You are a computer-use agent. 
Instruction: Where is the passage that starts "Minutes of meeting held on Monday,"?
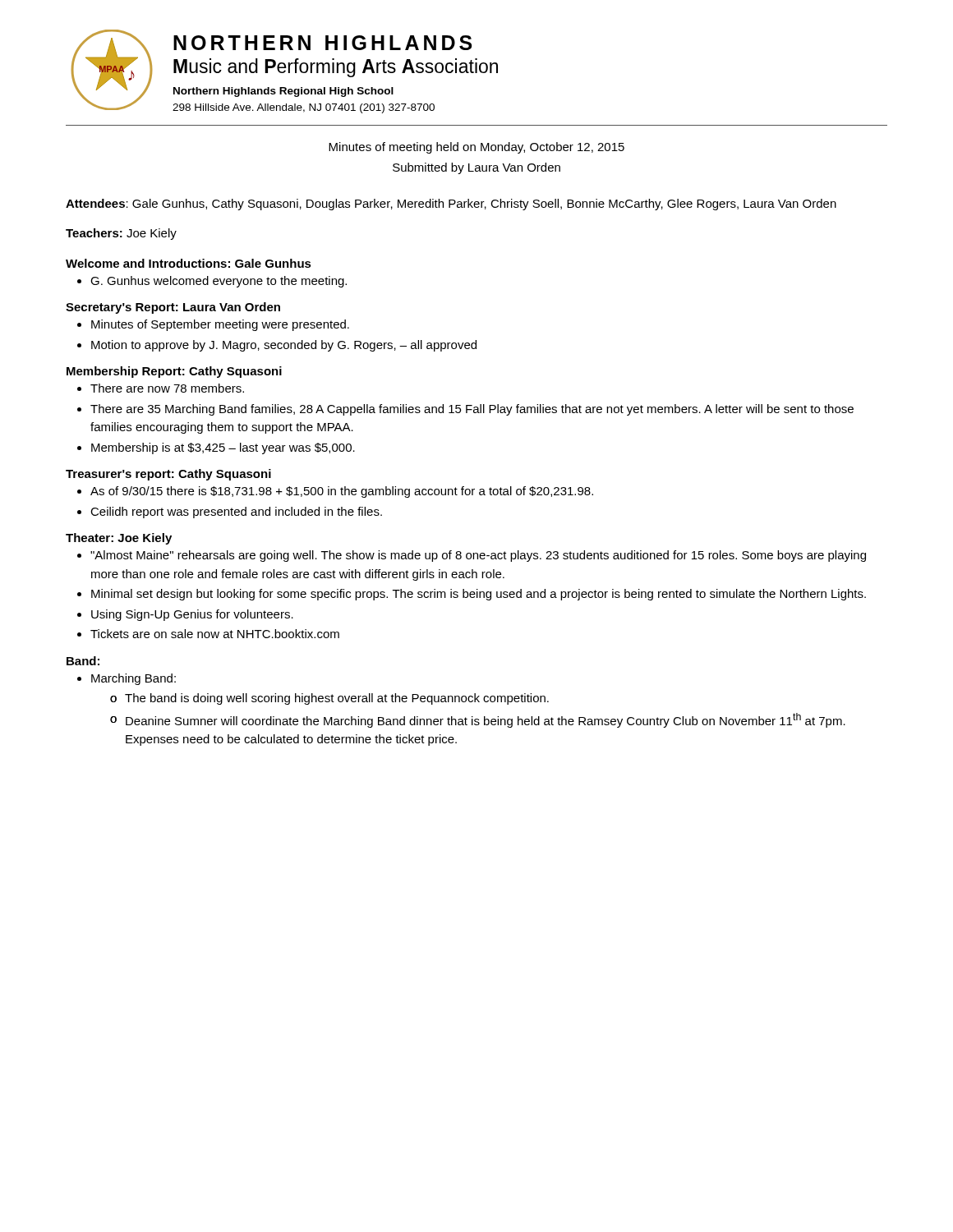(x=476, y=157)
